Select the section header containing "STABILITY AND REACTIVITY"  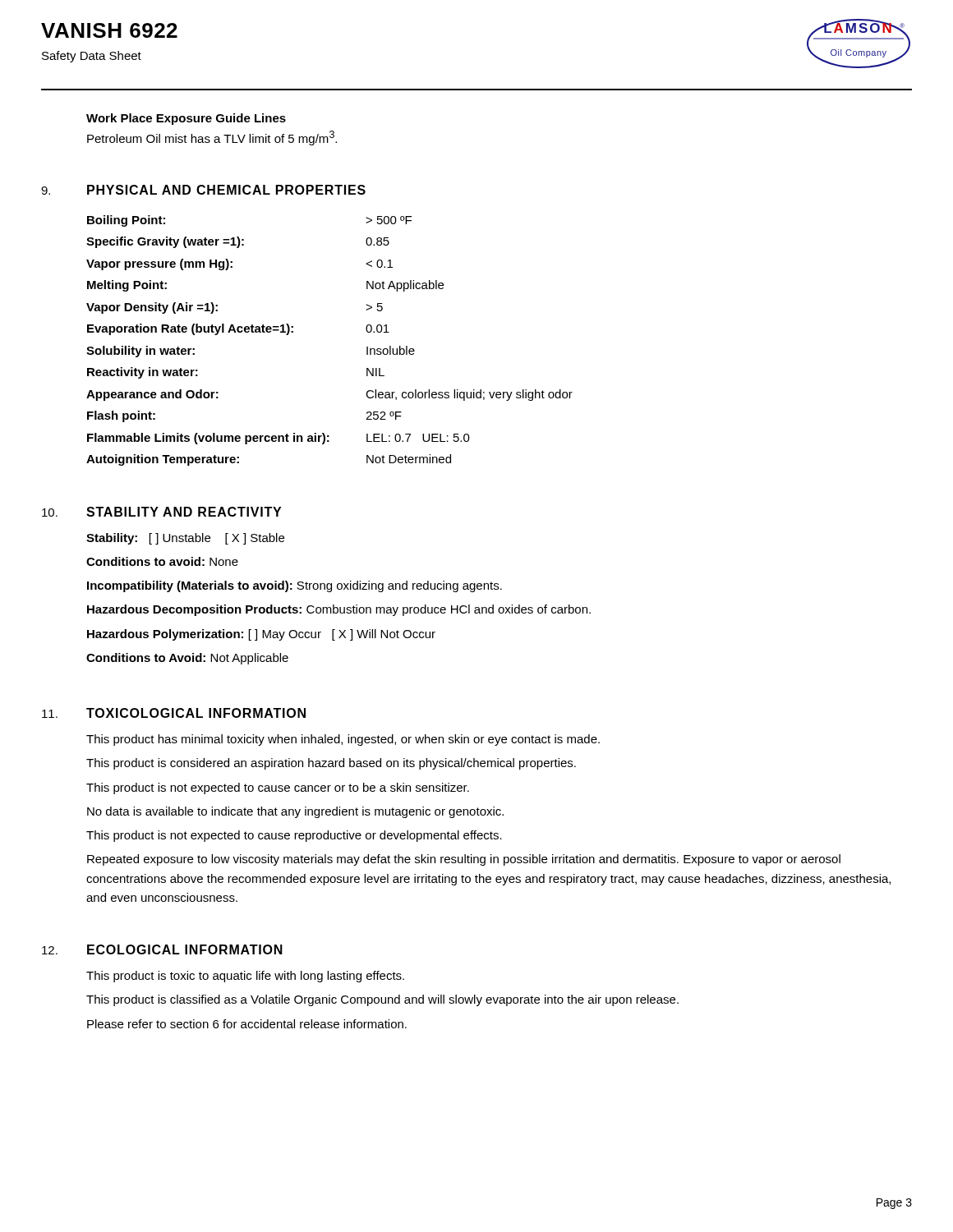click(x=184, y=512)
